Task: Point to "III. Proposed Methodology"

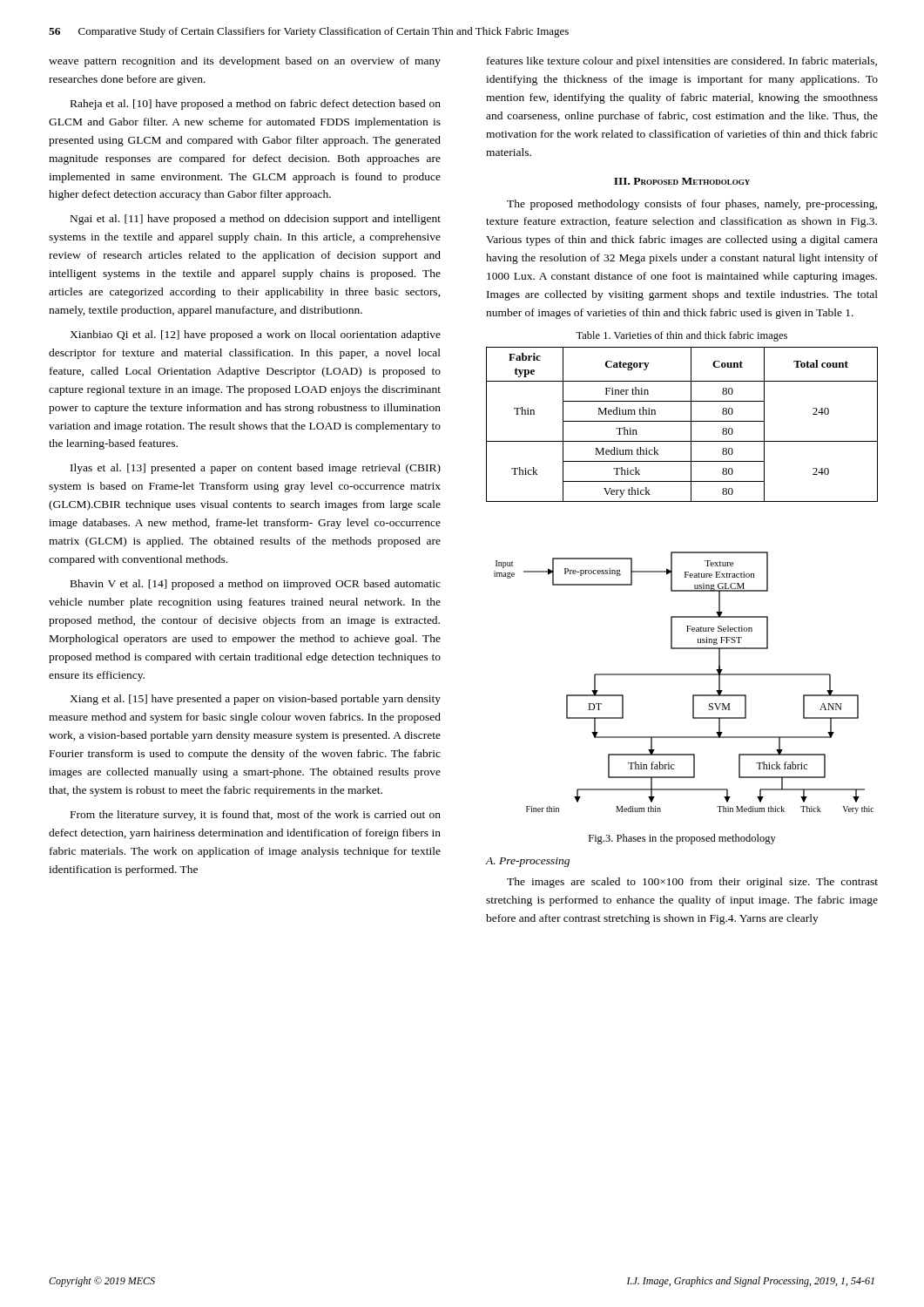Action: coord(682,180)
